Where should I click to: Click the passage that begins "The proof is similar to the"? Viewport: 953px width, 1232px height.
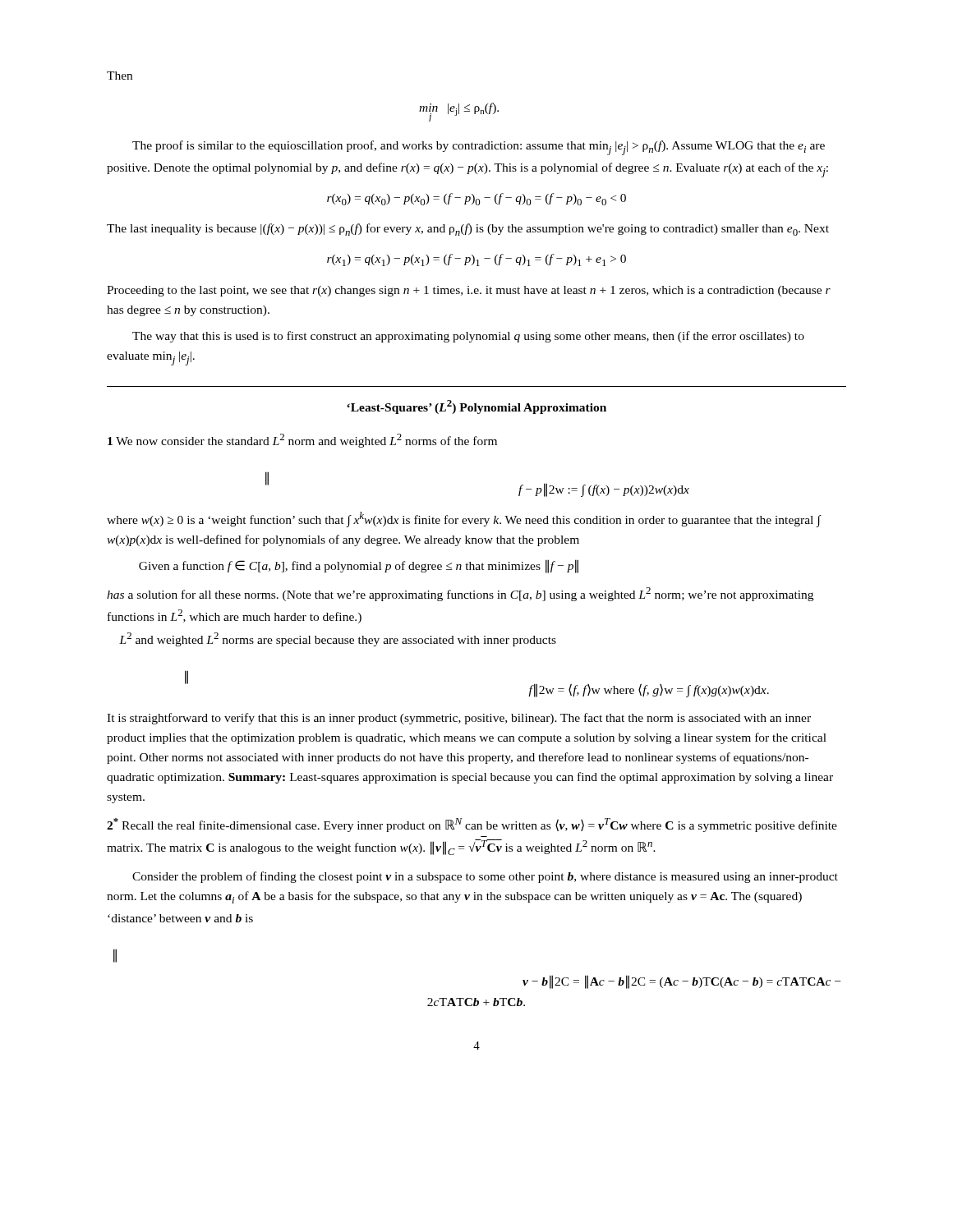click(476, 158)
